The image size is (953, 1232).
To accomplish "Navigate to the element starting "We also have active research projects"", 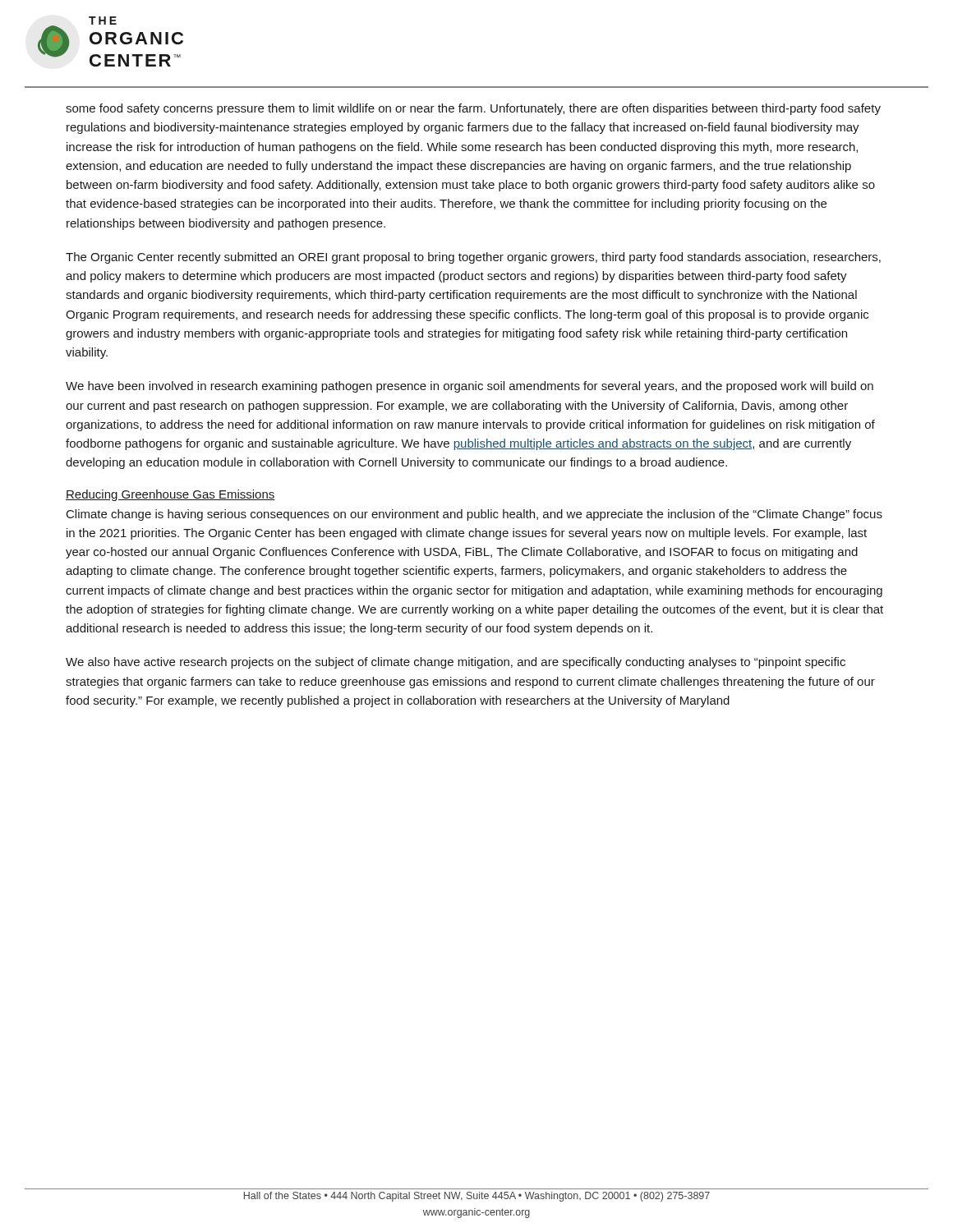I will [476, 681].
